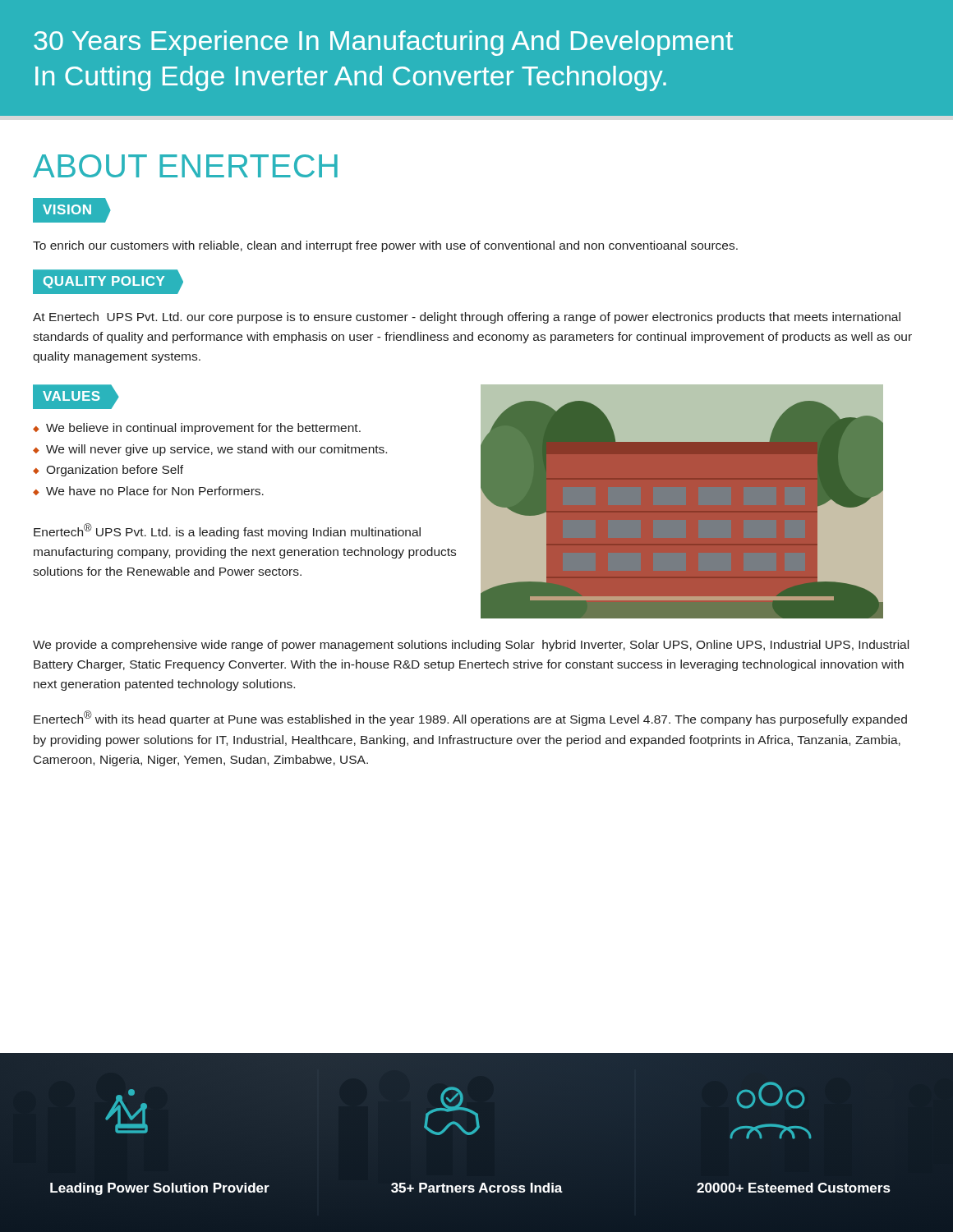The image size is (953, 1232).
Task: Find the infographic
Action: point(476,1142)
